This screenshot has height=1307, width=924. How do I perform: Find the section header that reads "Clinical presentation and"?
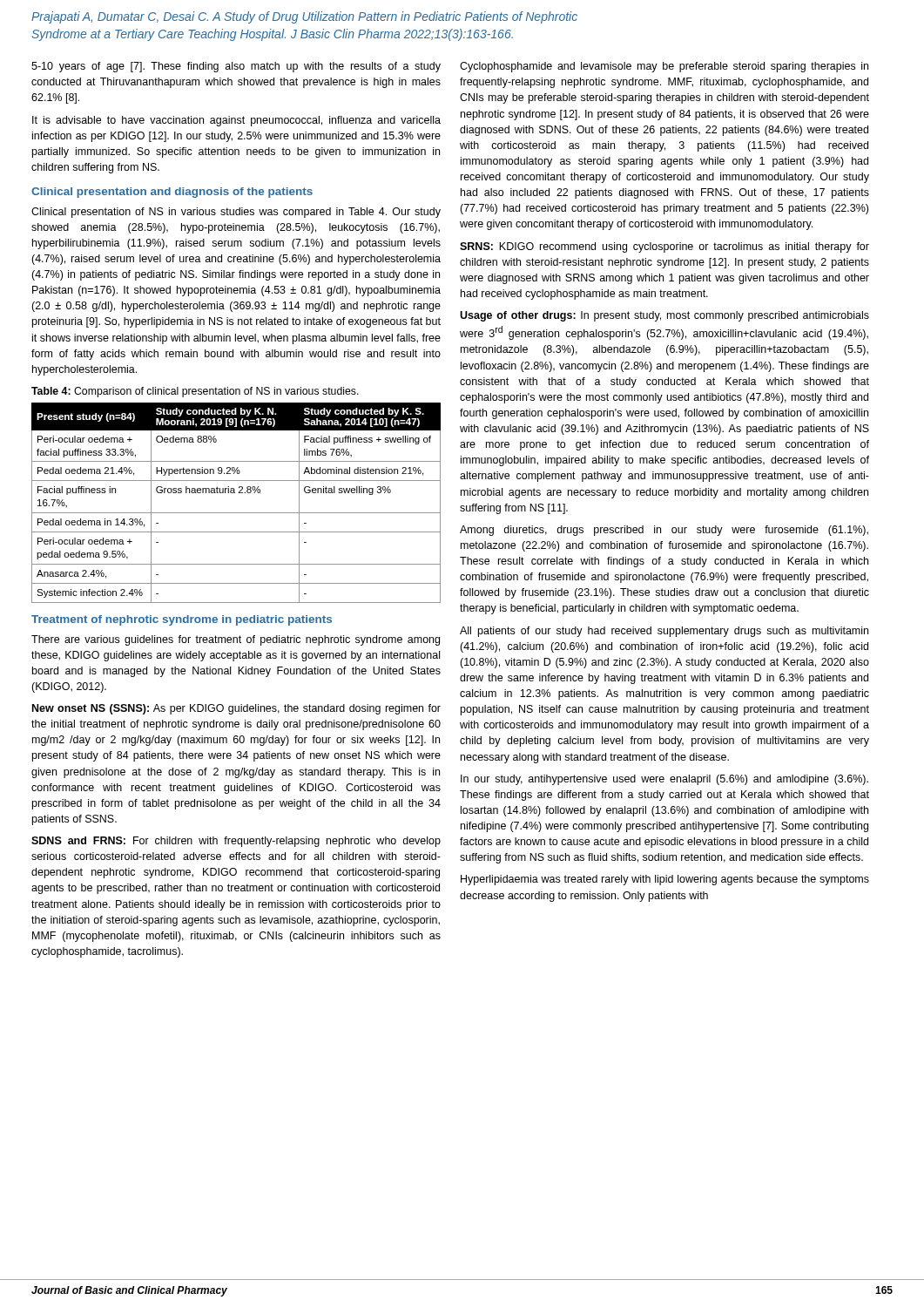coord(172,191)
